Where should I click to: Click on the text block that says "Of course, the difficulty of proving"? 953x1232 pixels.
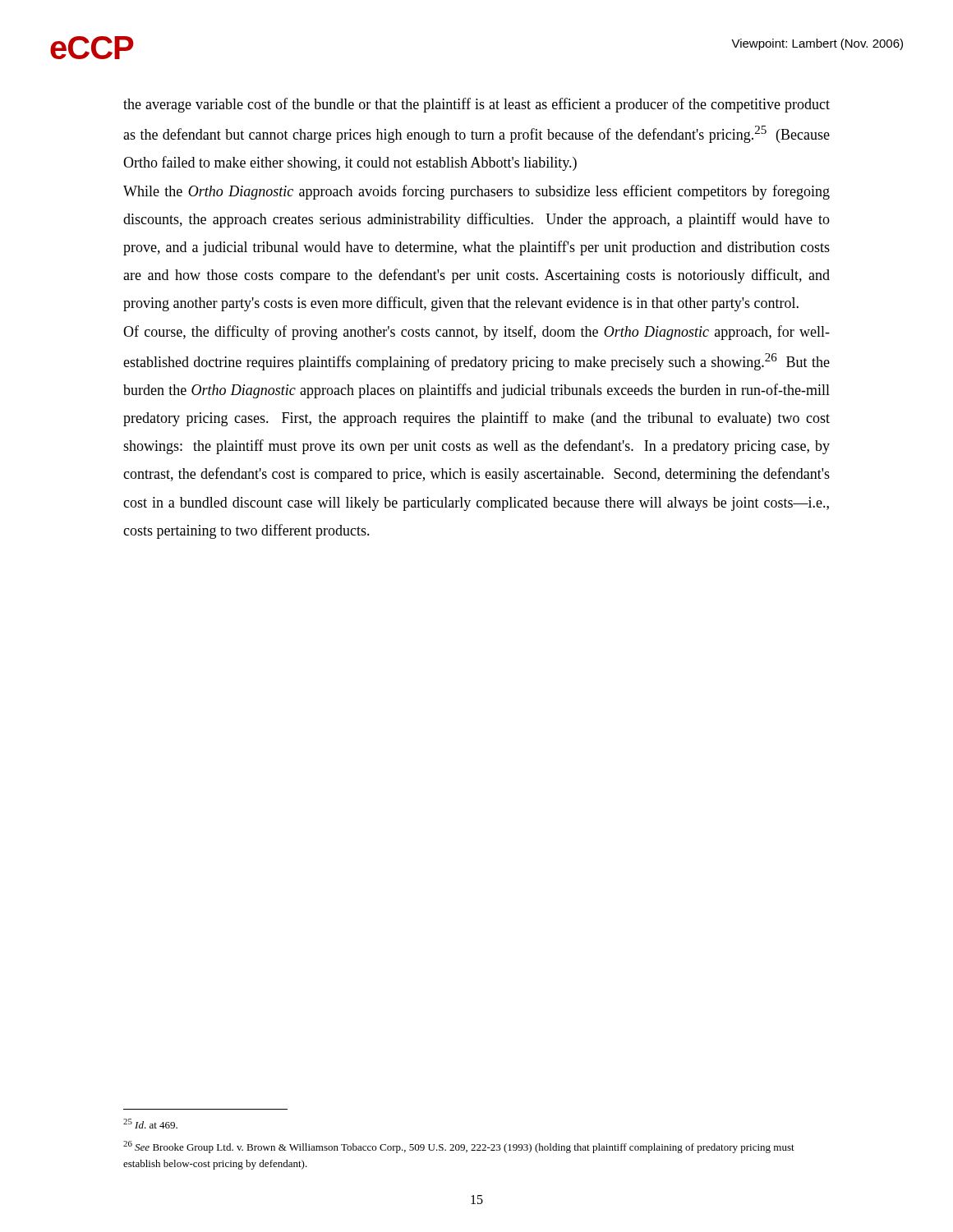pyautogui.click(x=476, y=431)
